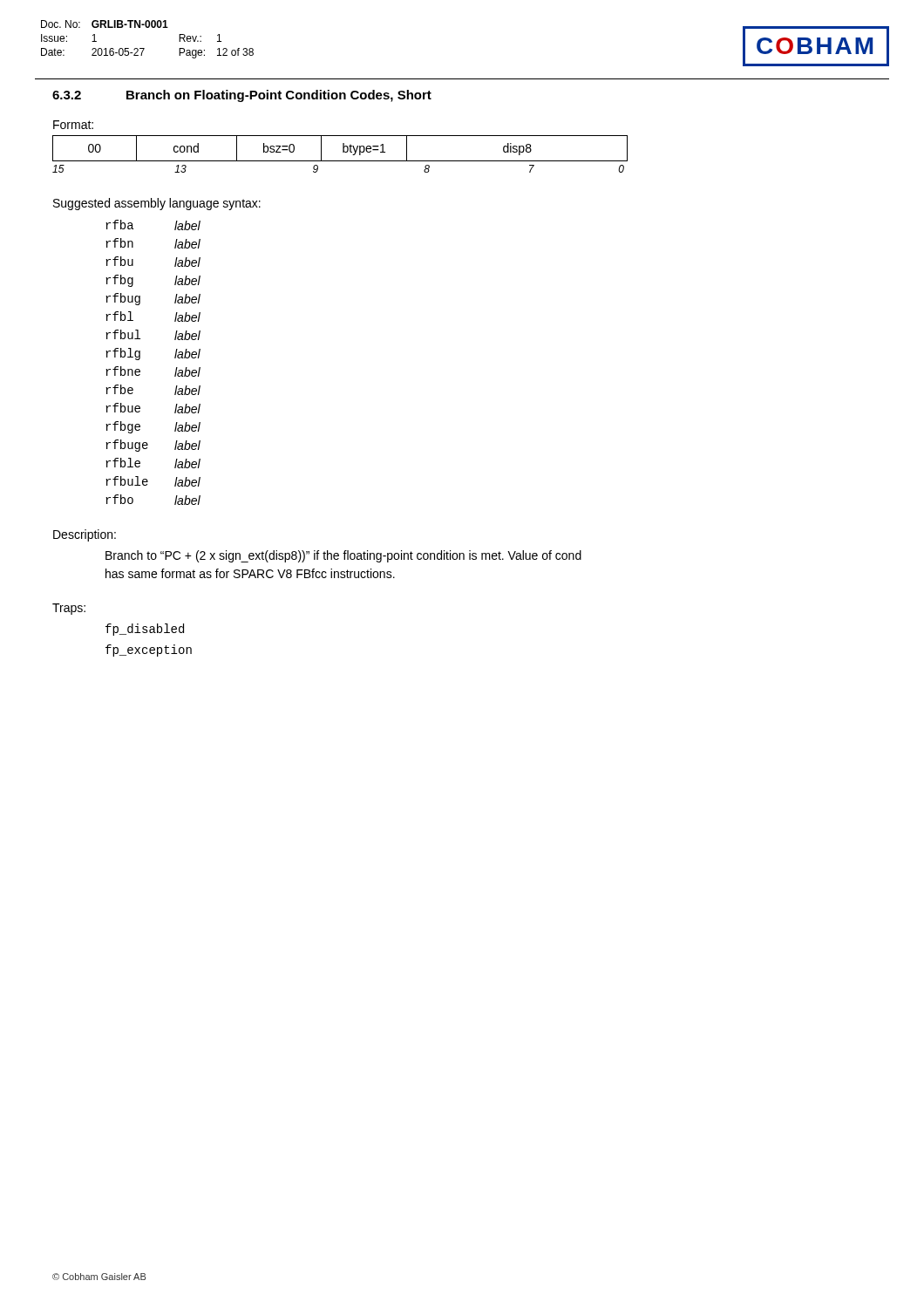Viewport: 924px width, 1308px height.
Task: Find the block on this page that starts "Branch to “PC + (2"
Action: pyautogui.click(x=343, y=565)
